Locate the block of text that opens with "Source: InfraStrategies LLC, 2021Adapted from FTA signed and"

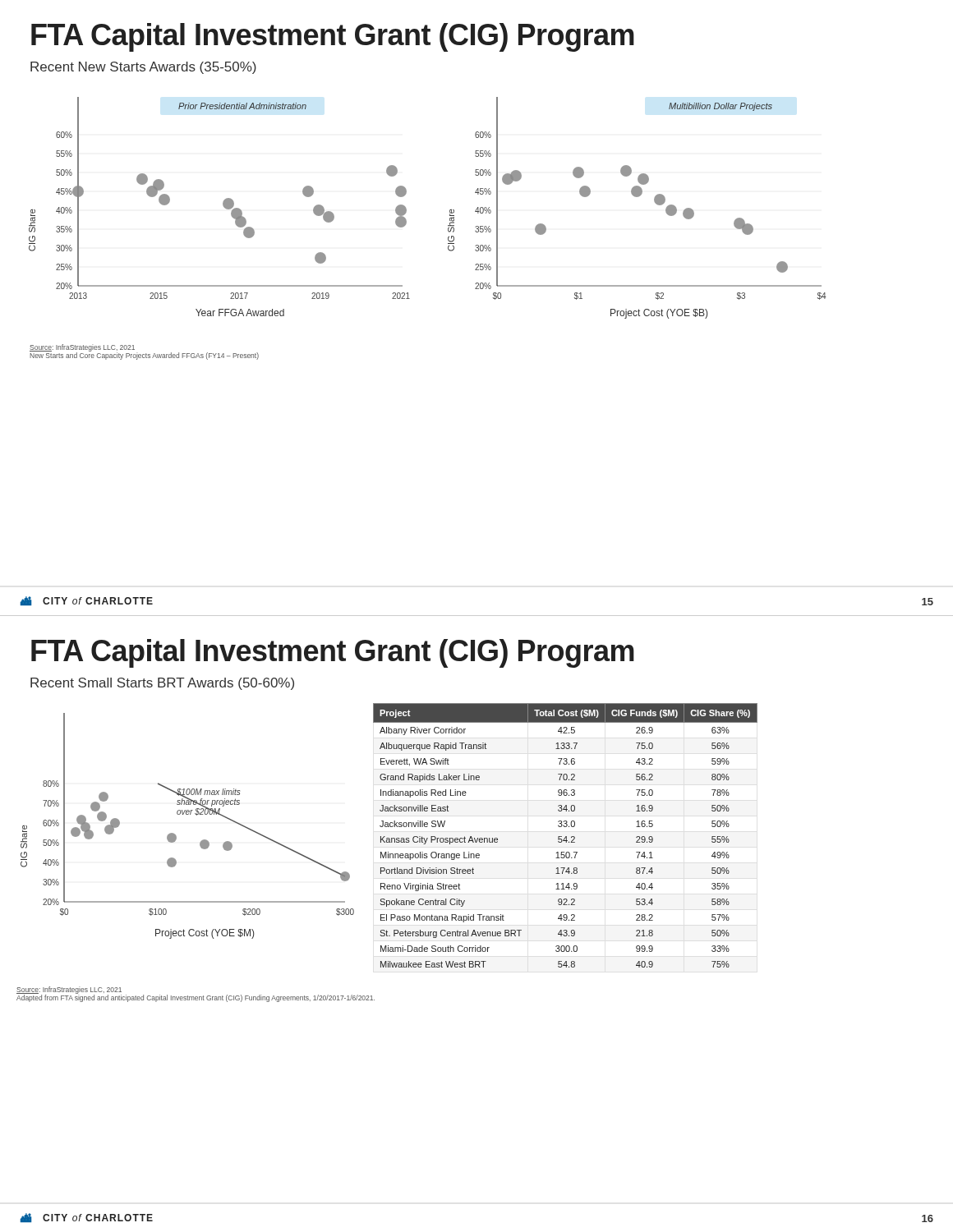tap(196, 994)
